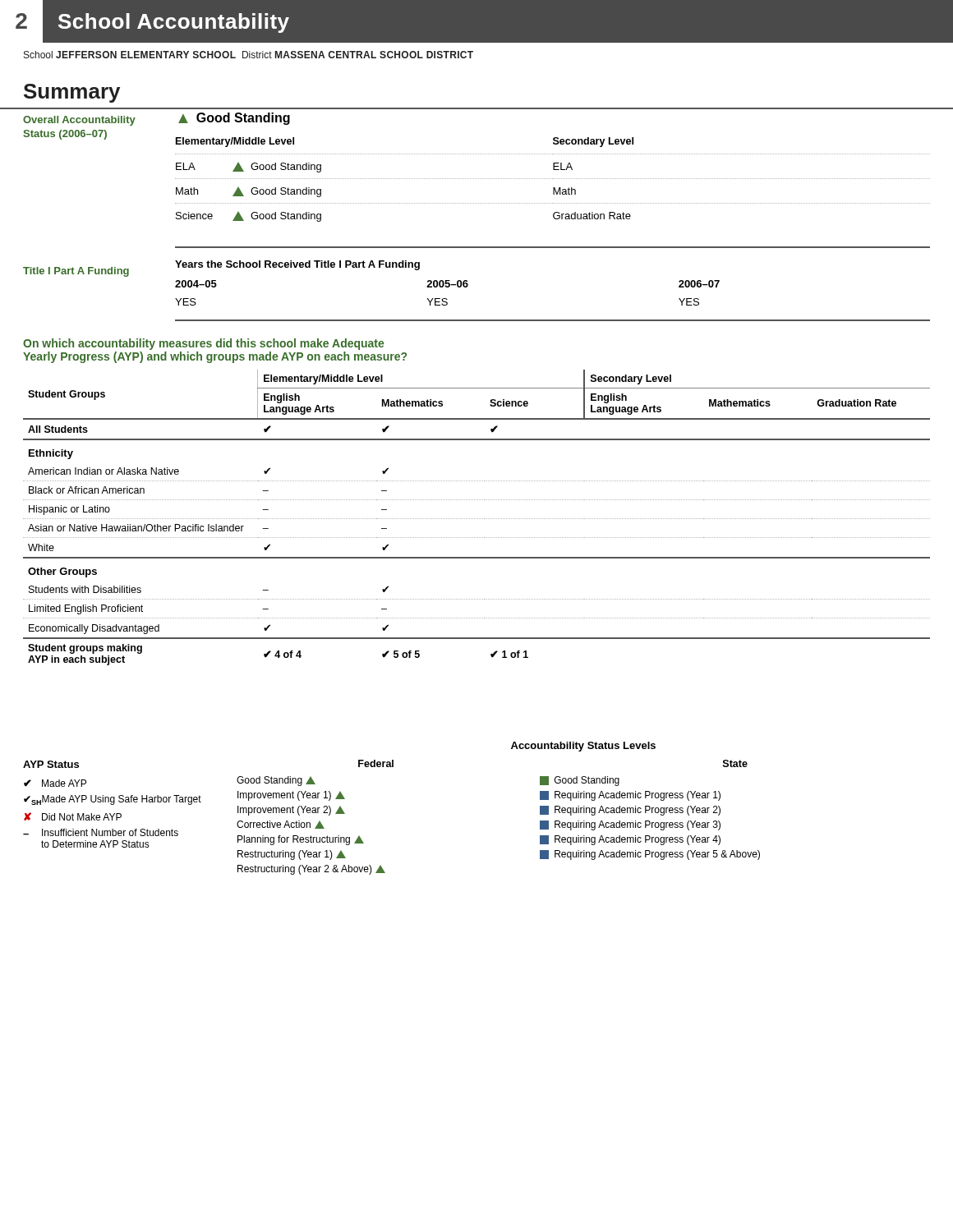Locate the text block that says "AYP Status ✔ Made AYP ✔SH Made"
Image resolution: width=953 pixels, height=1232 pixels.
126,804
